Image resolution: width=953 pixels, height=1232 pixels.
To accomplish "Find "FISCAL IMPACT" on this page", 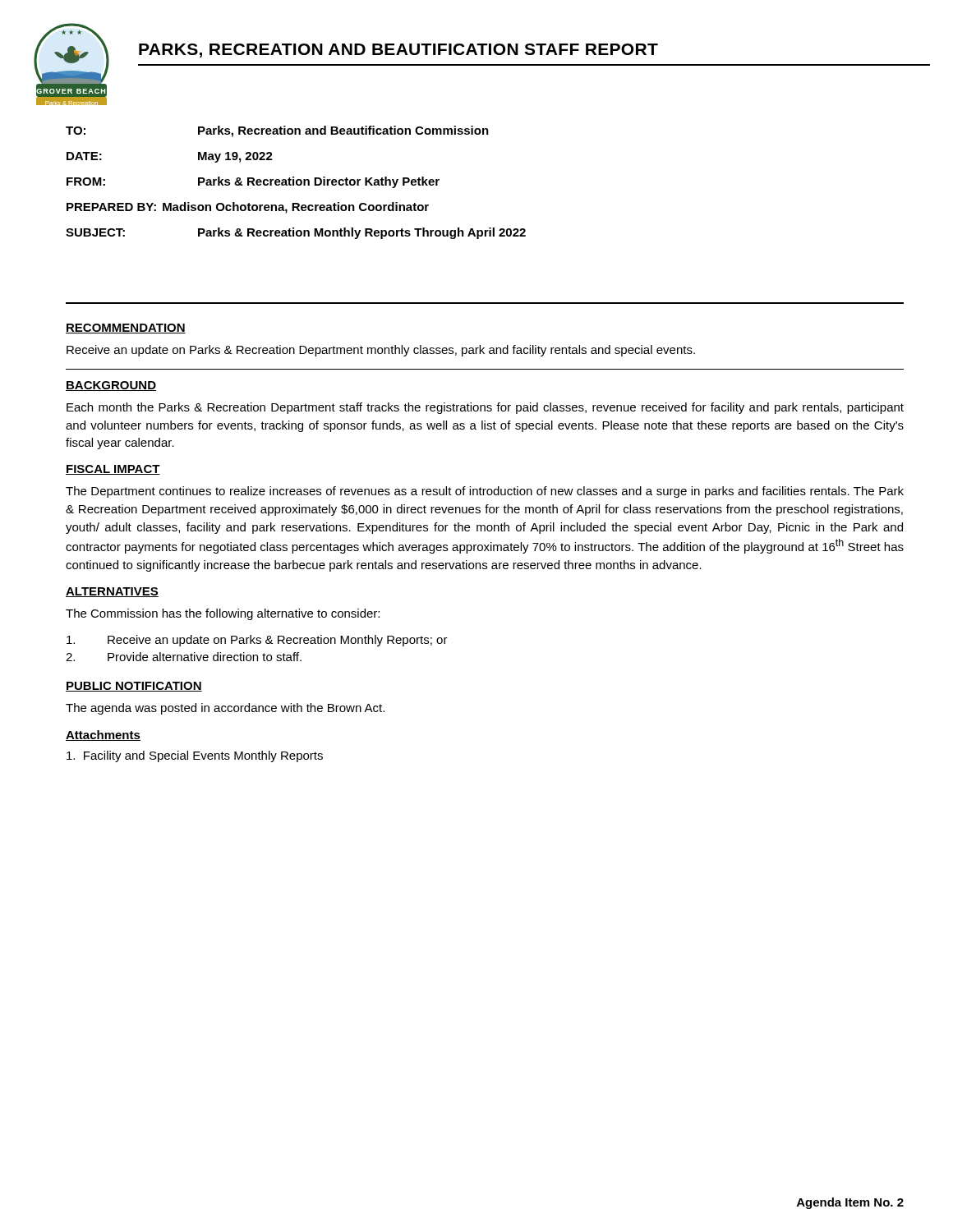I will 113,469.
